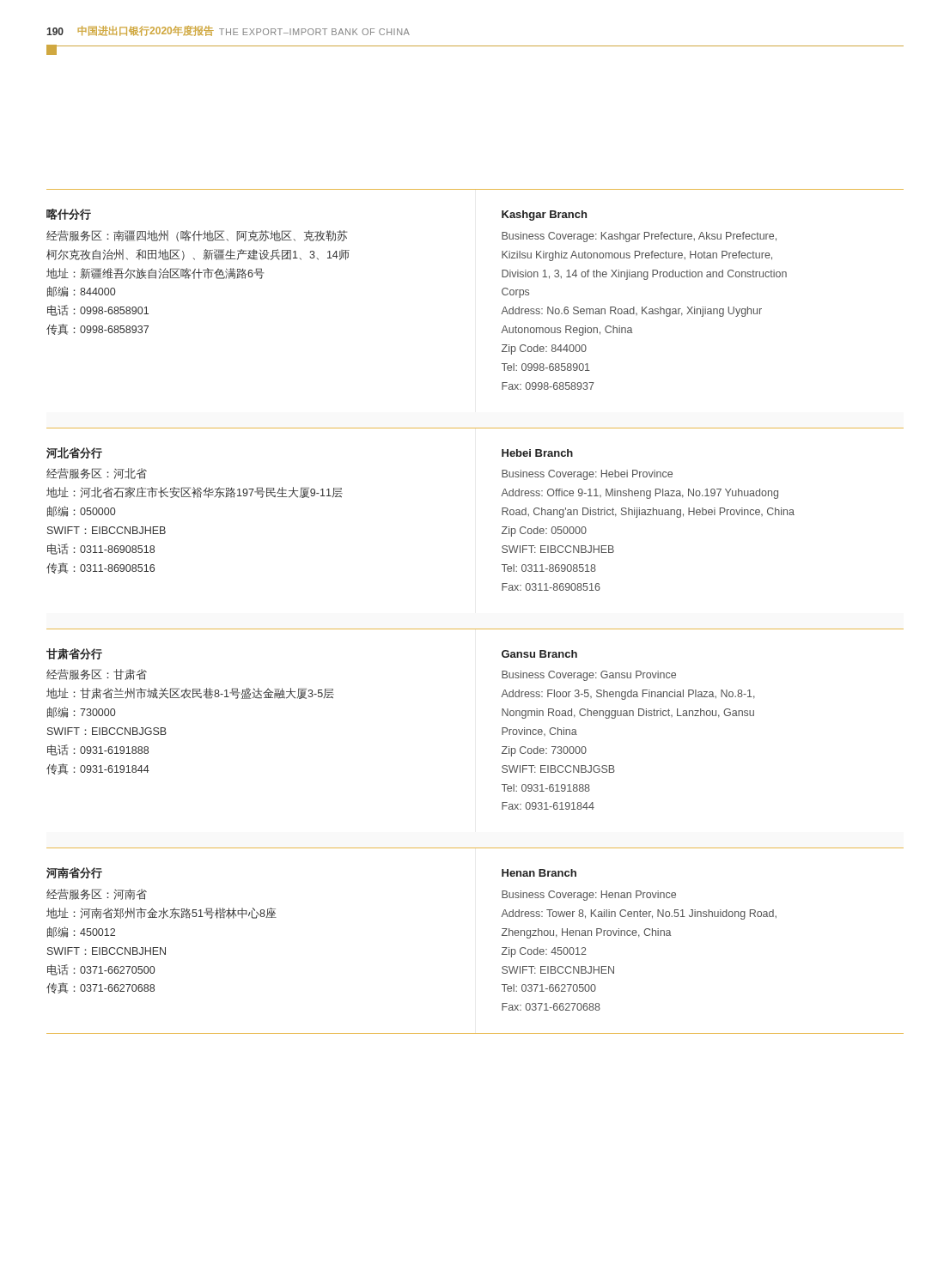The image size is (950, 1288).
Task: Navigate to the block starting "河南省分行 经营服务区：河南省 地址：河南省郑州市金水东路51号楷林中心8座 邮编：450012 SWIFT：EIBCCNBJHEN 电话：0371-66270500"
Action: (x=248, y=929)
